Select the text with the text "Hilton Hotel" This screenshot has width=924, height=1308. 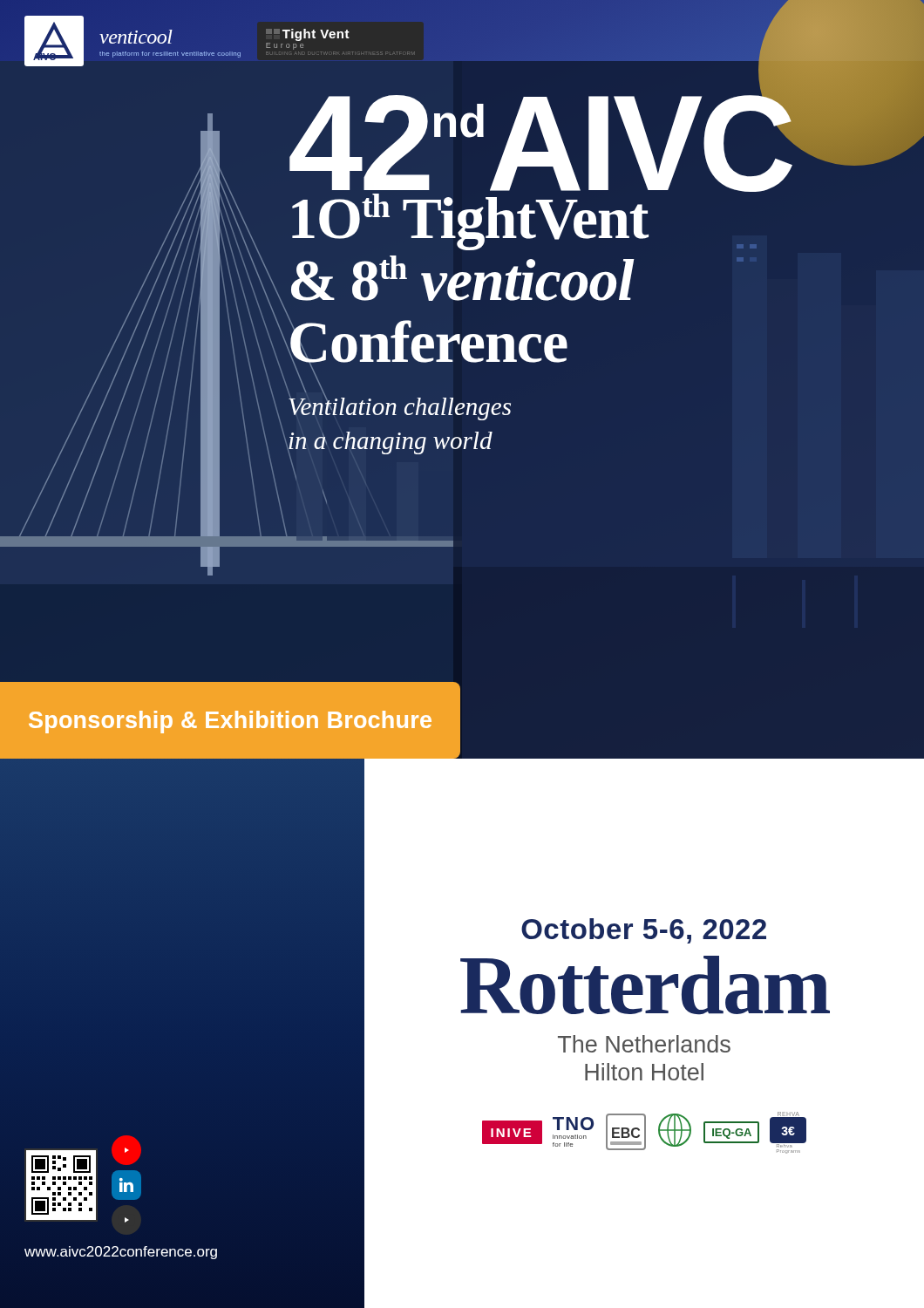point(644,1072)
